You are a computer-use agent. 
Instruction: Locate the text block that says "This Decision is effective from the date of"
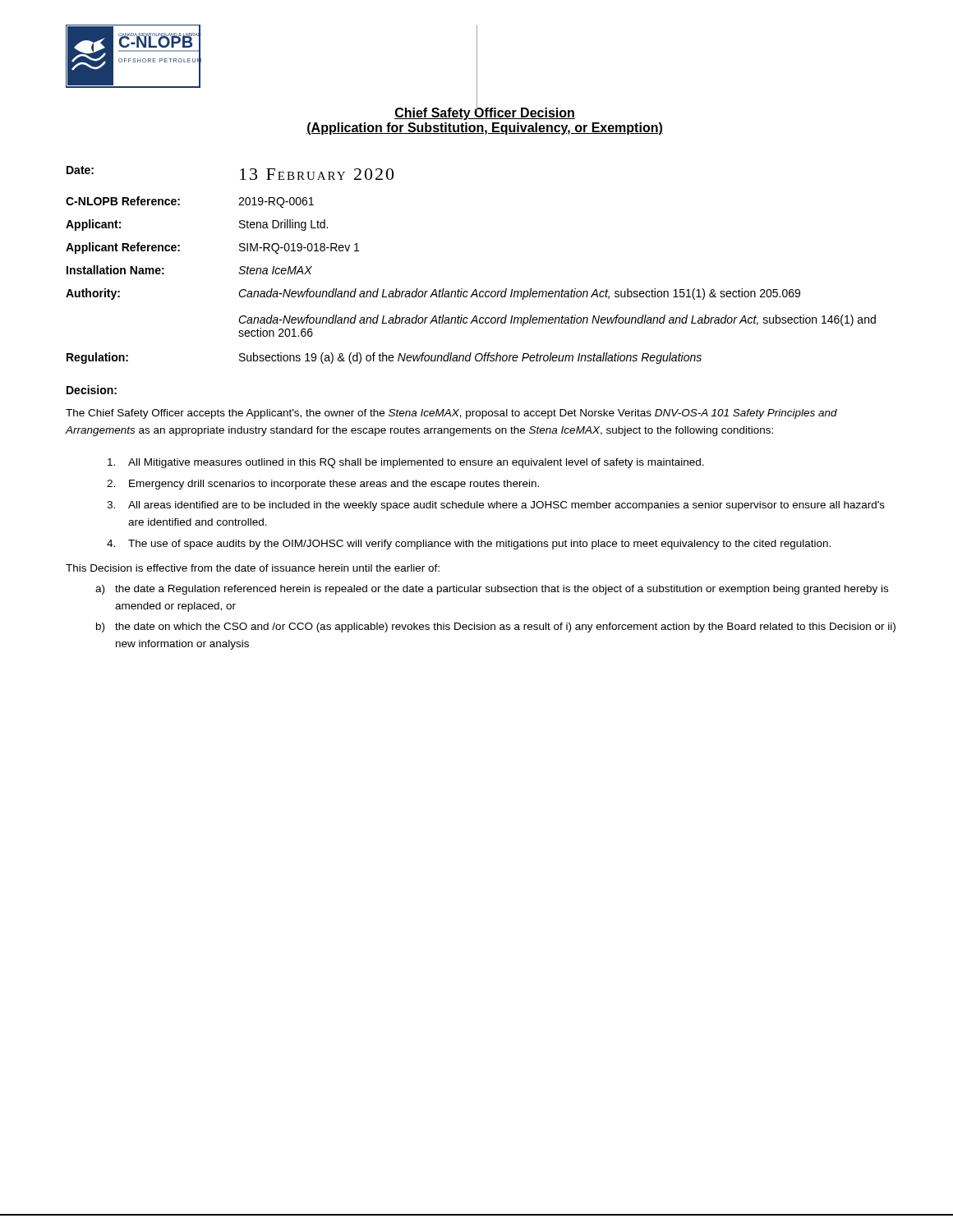click(253, 568)
